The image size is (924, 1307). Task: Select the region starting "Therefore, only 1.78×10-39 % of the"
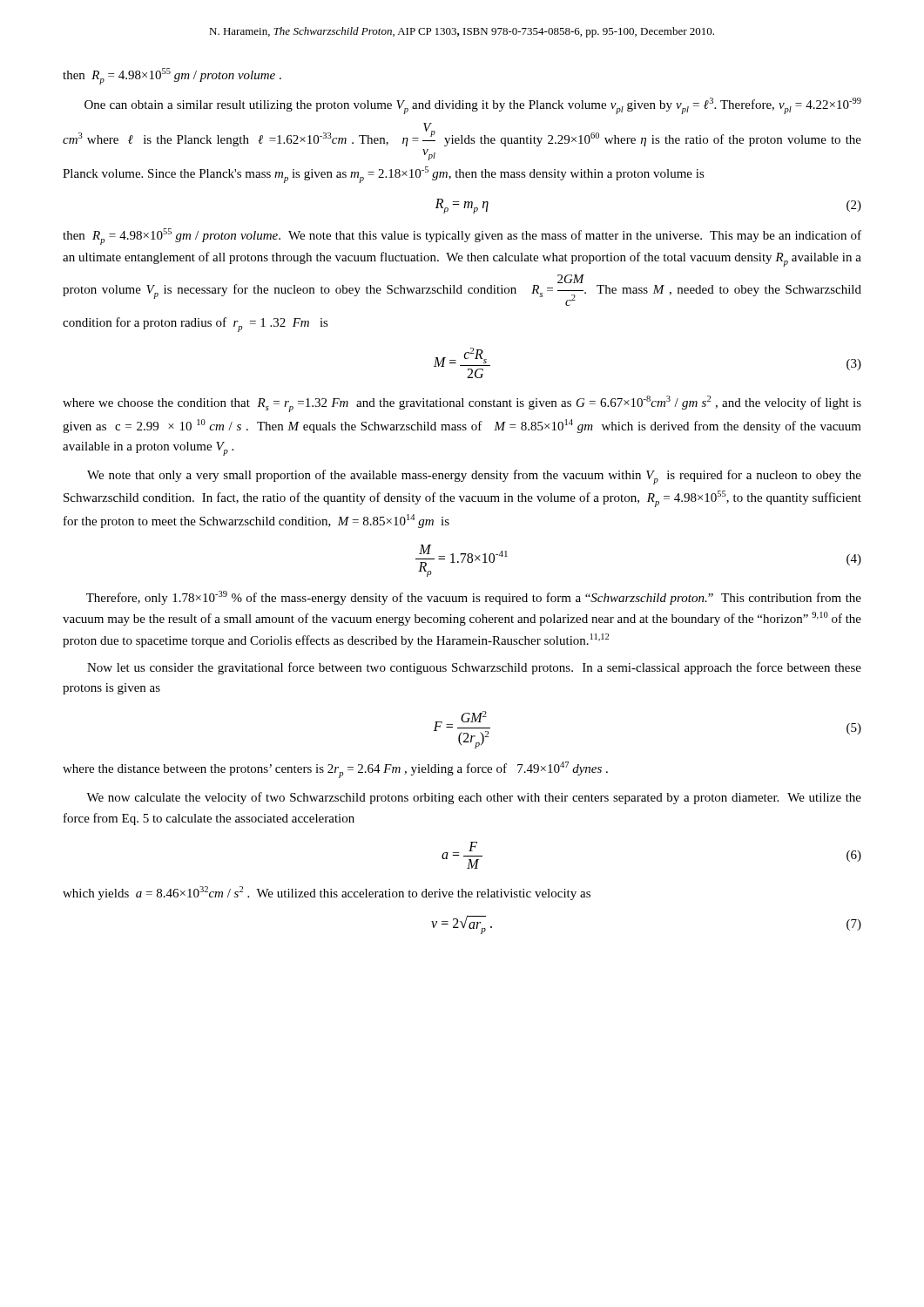tap(462, 618)
